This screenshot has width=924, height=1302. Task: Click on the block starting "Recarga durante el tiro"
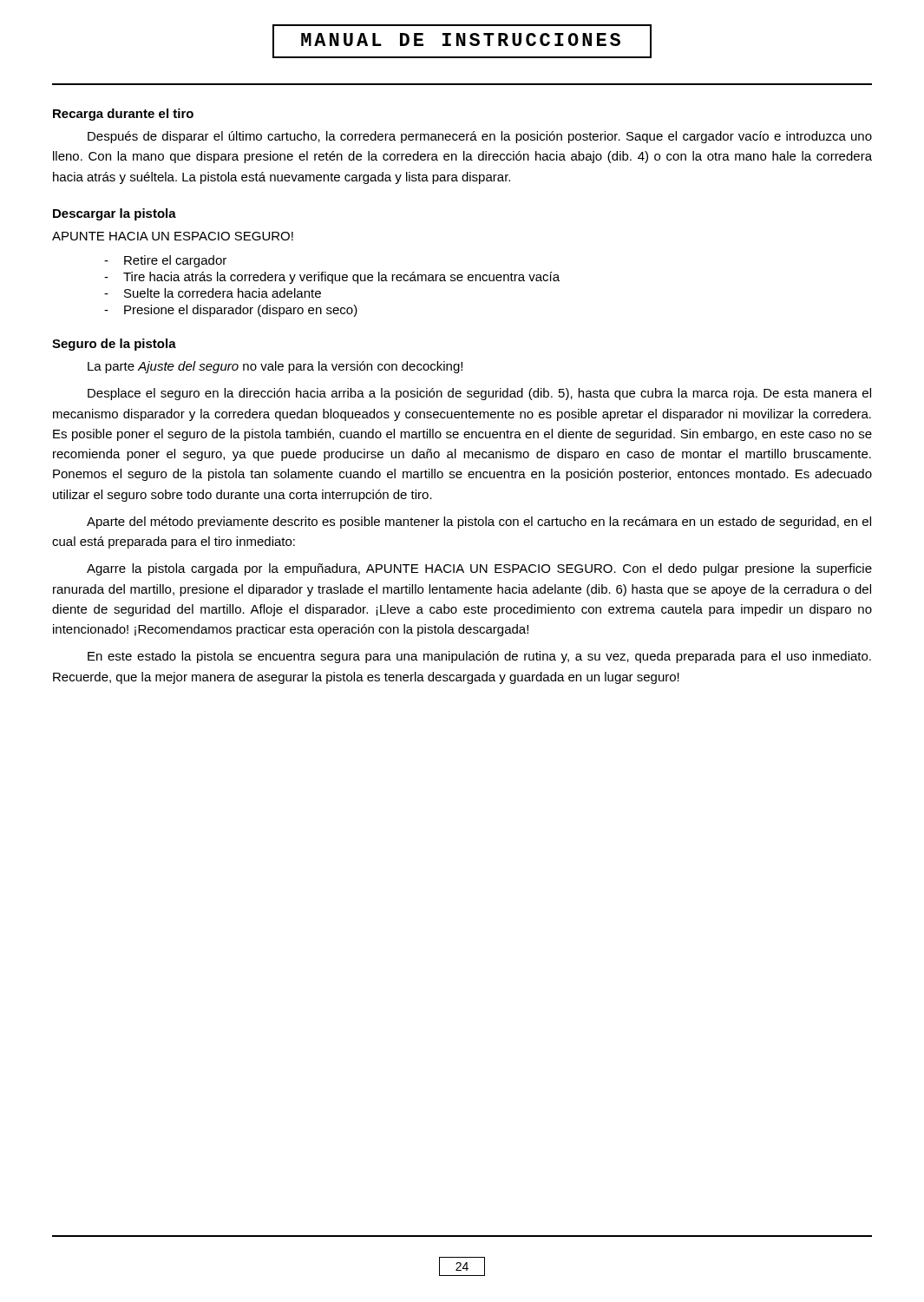[x=123, y=113]
